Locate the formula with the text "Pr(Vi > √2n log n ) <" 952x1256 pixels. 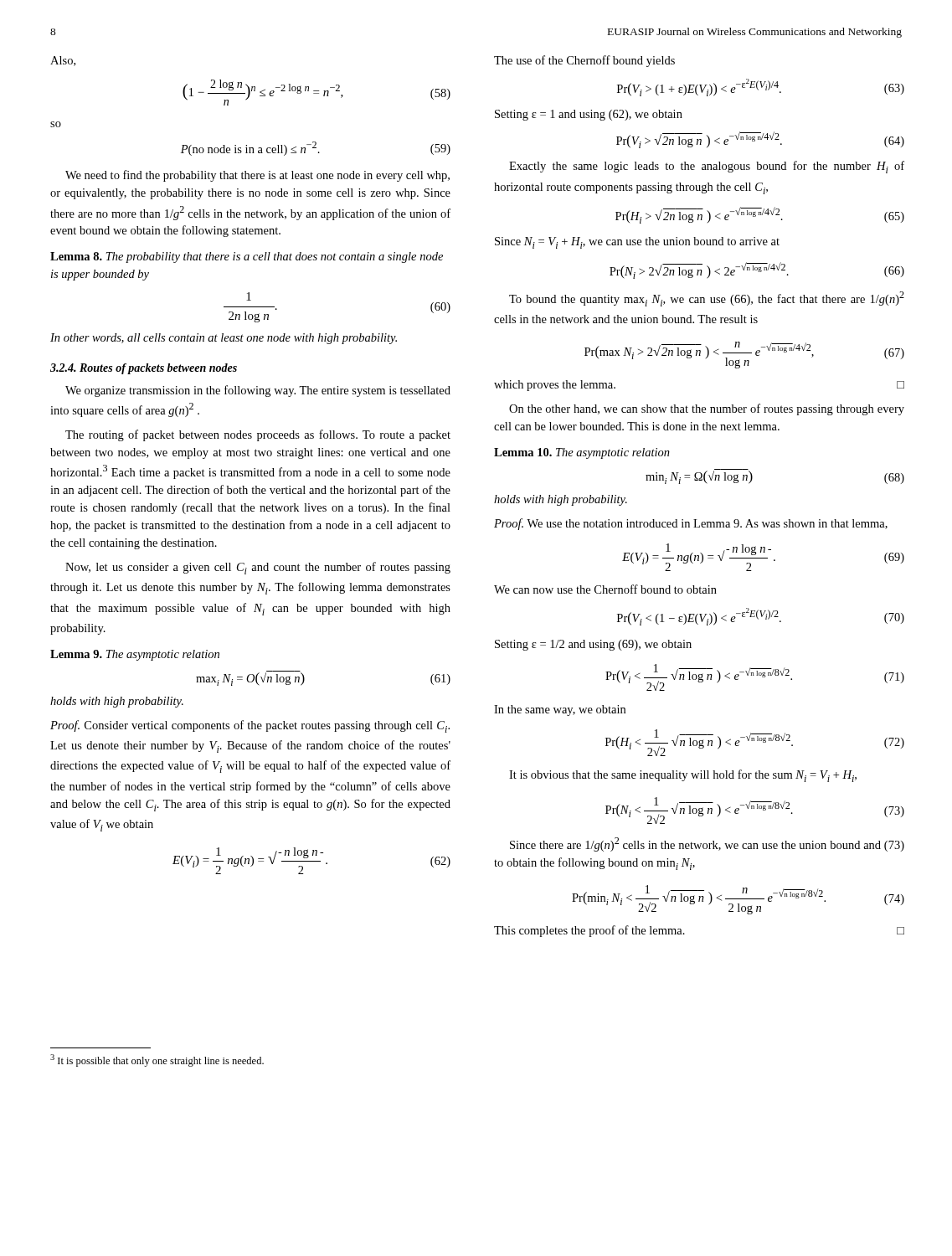tap(760, 141)
